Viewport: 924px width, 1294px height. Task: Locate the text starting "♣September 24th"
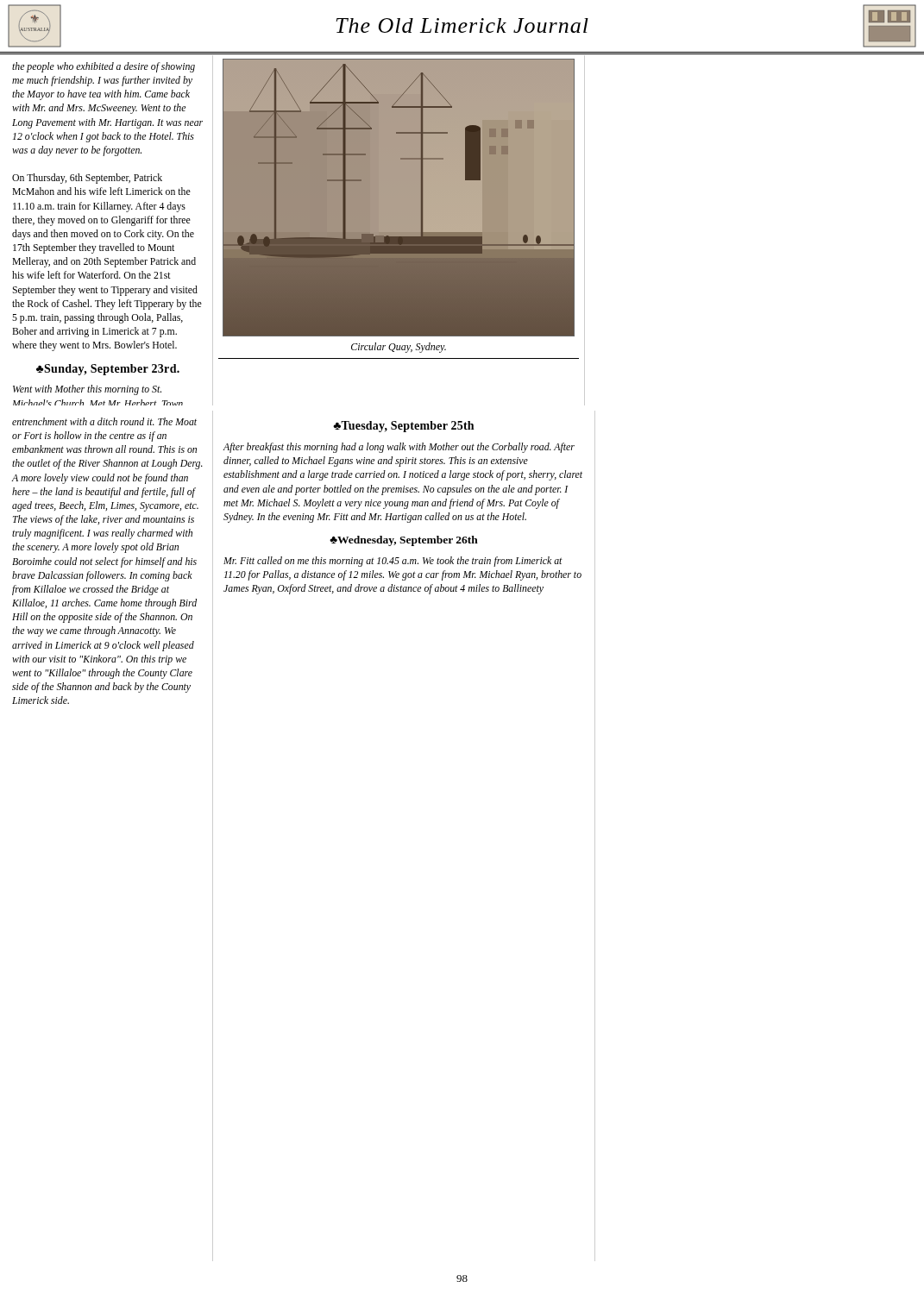point(108,649)
